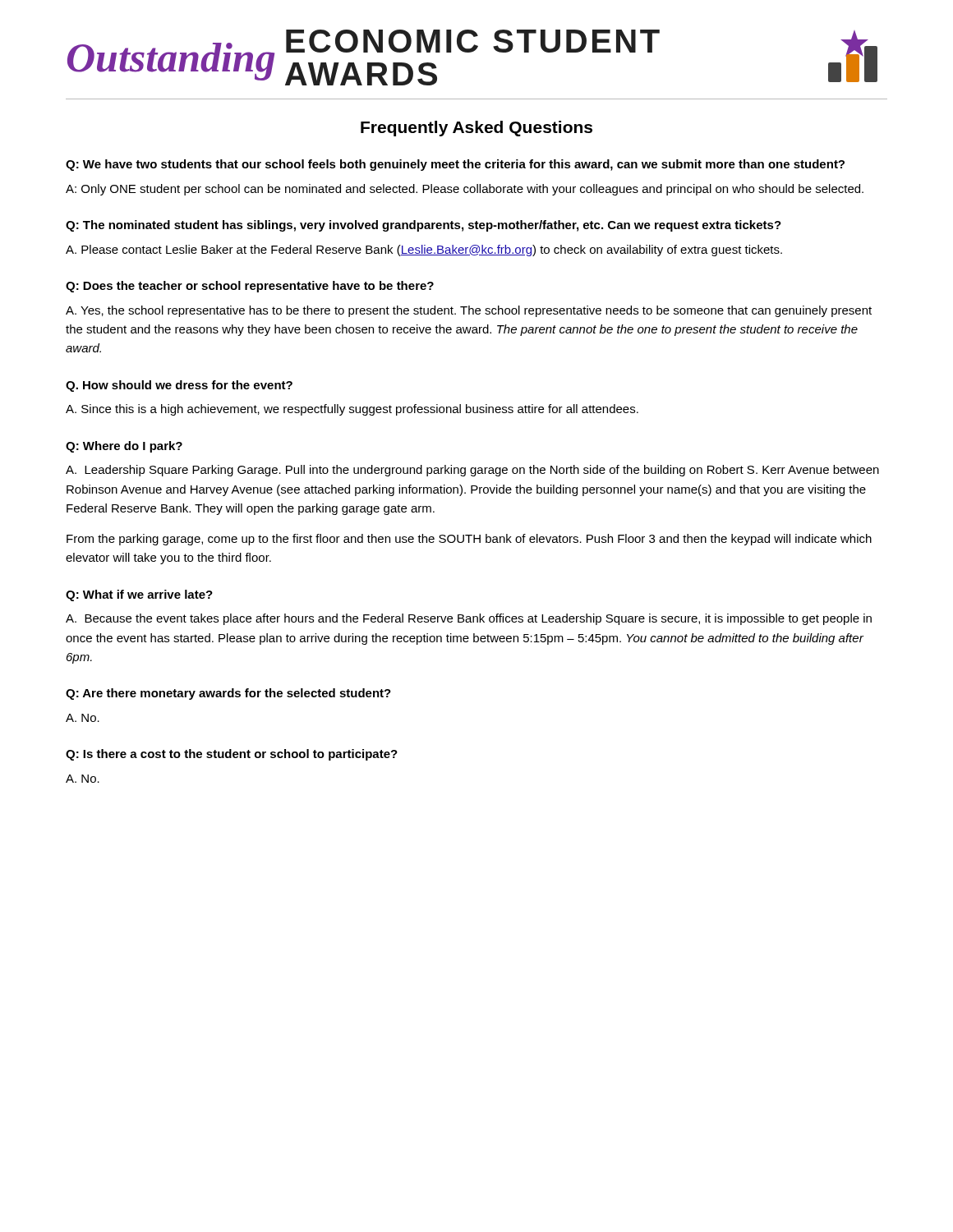The height and width of the screenshot is (1232, 953).
Task: Locate the section header that opens with "Q: The nominated"
Action: pos(476,225)
